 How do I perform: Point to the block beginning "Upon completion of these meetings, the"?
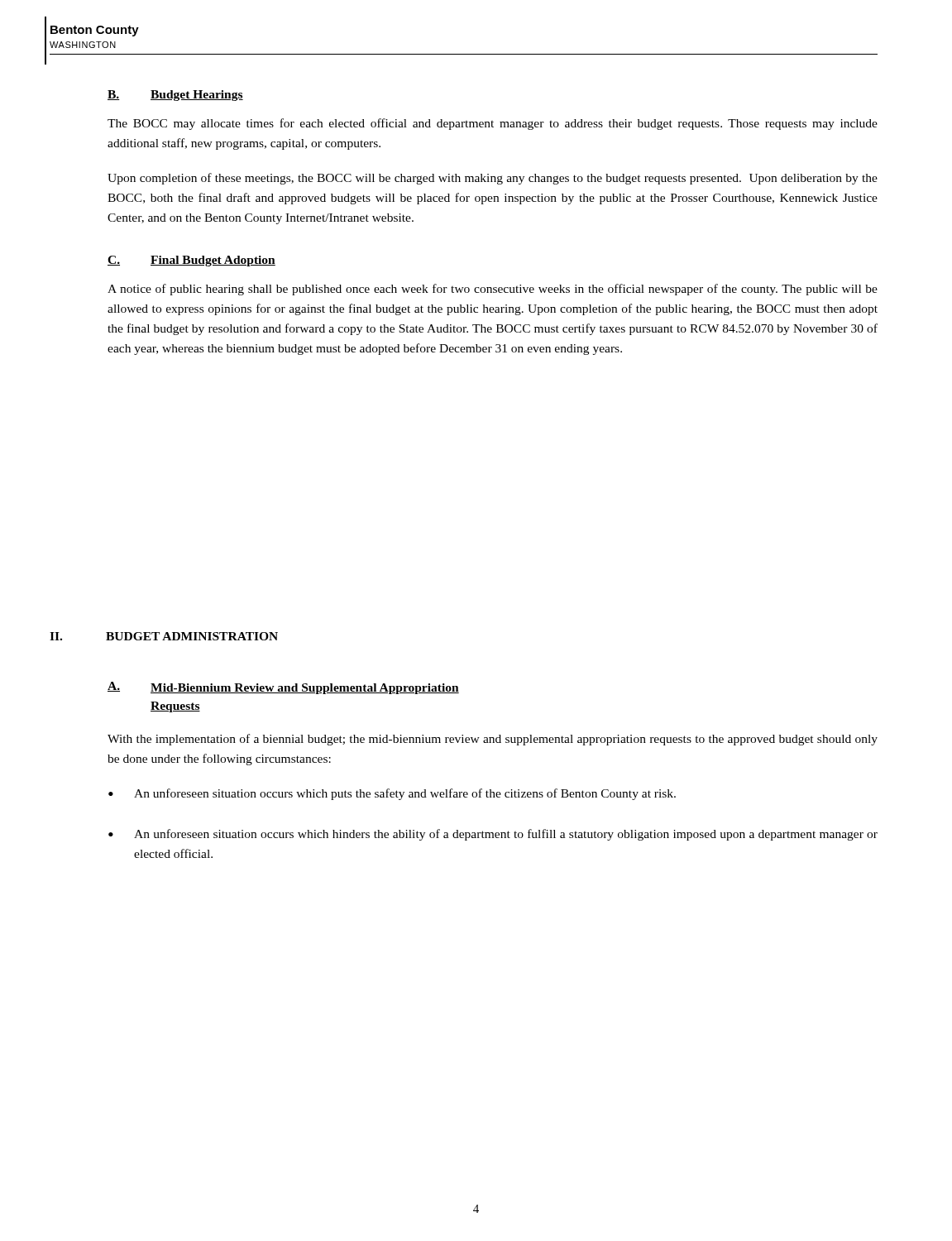493,197
